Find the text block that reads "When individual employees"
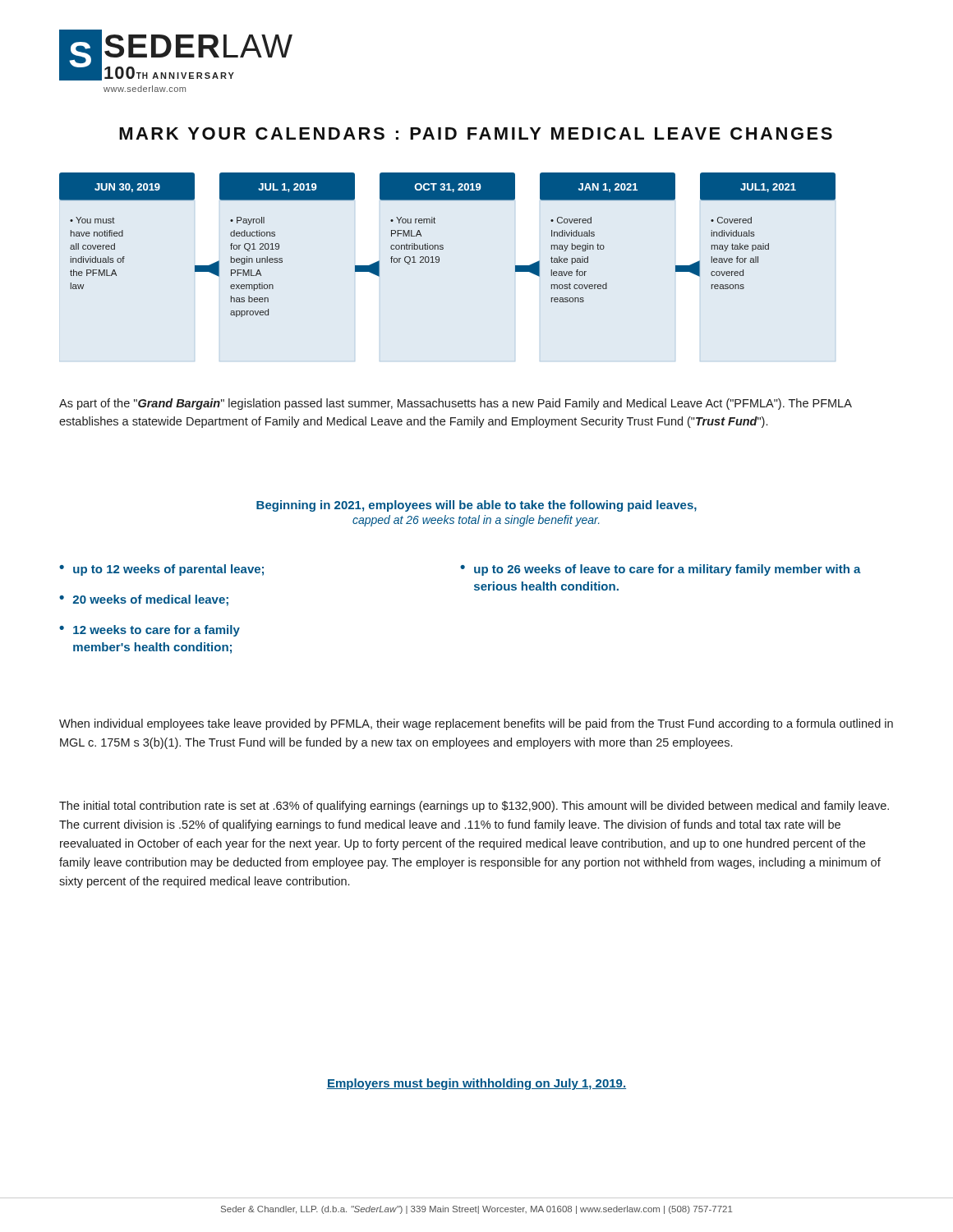 tap(476, 733)
